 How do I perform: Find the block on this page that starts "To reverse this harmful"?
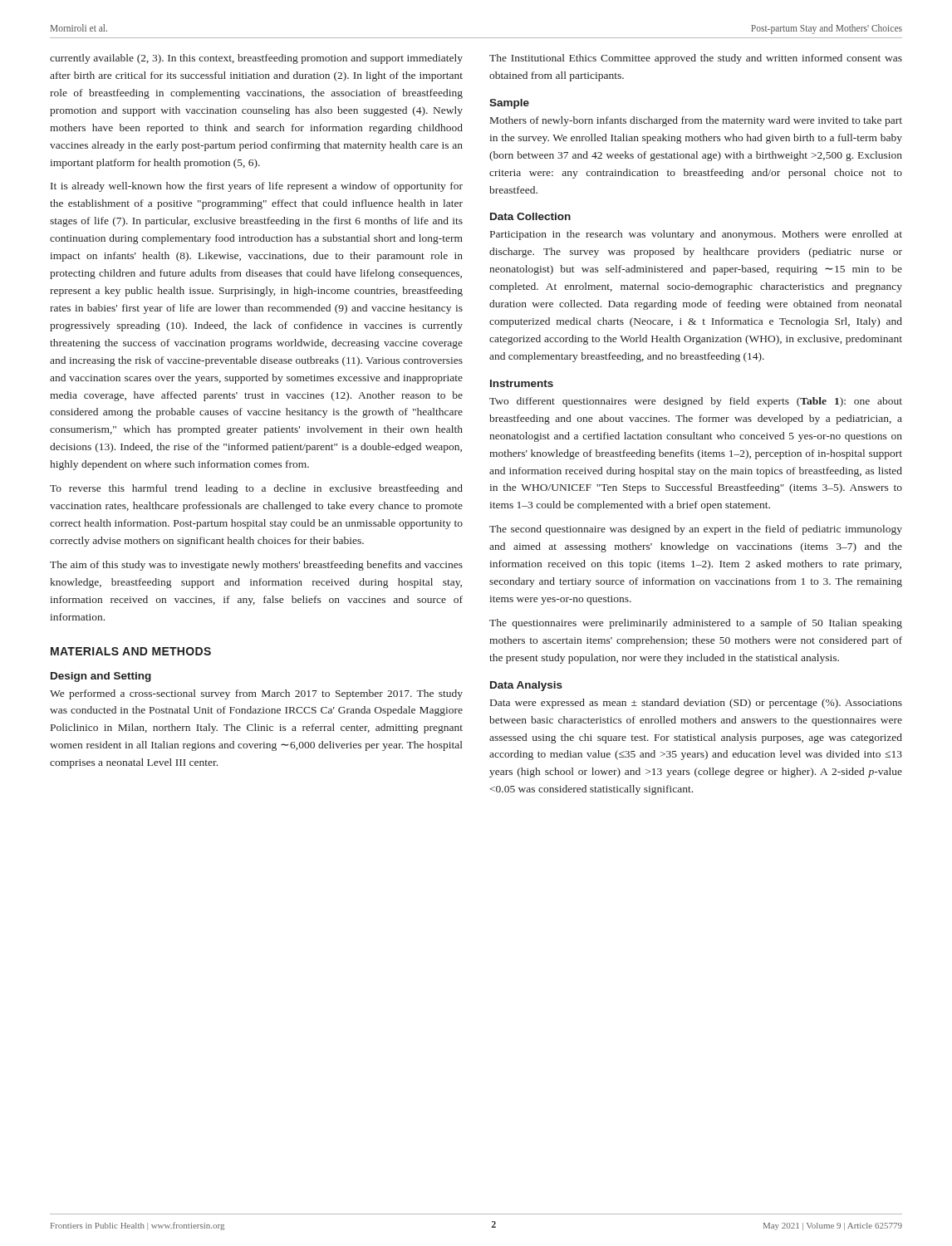click(x=256, y=515)
